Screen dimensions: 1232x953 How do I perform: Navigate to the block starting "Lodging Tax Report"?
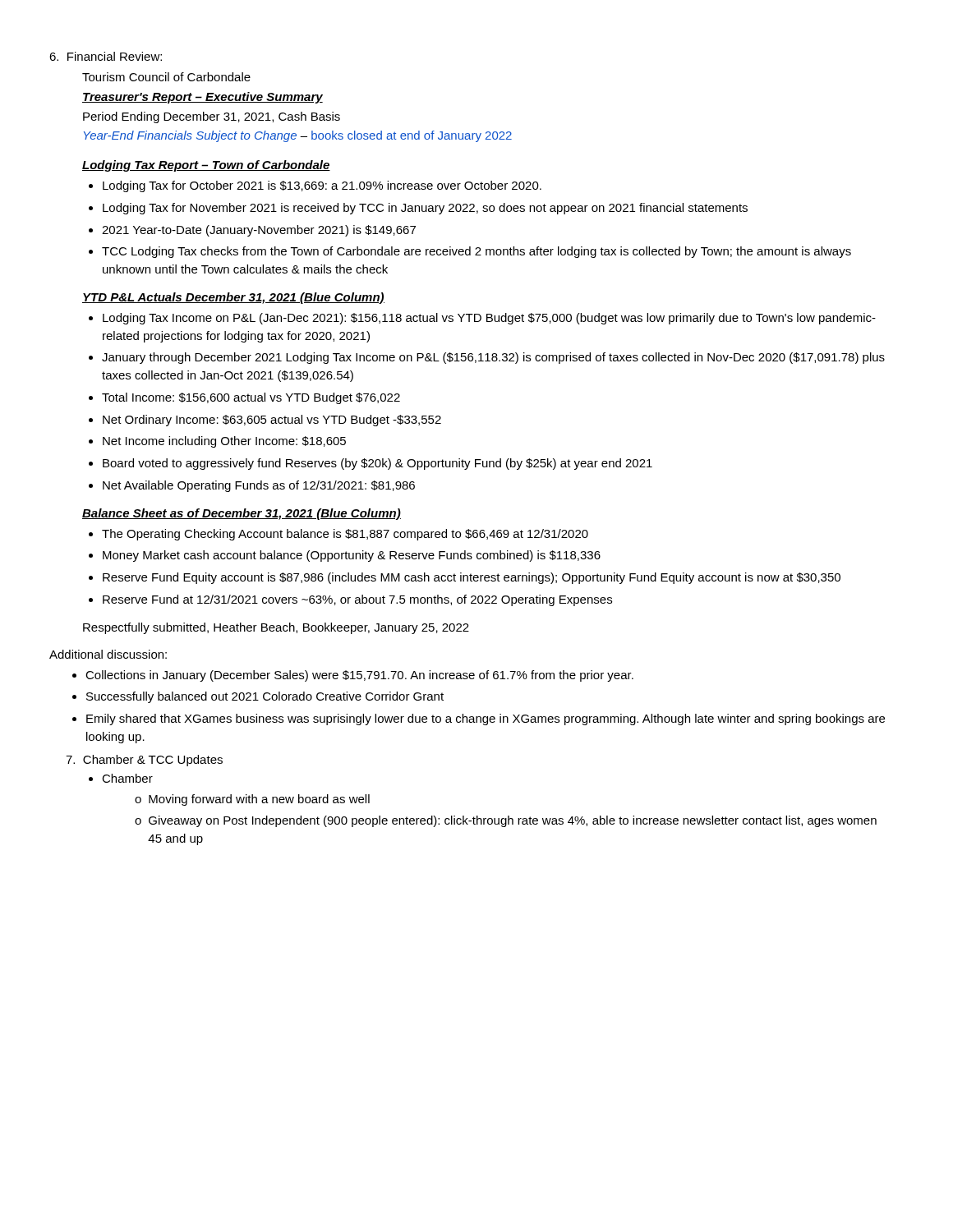click(x=206, y=165)
